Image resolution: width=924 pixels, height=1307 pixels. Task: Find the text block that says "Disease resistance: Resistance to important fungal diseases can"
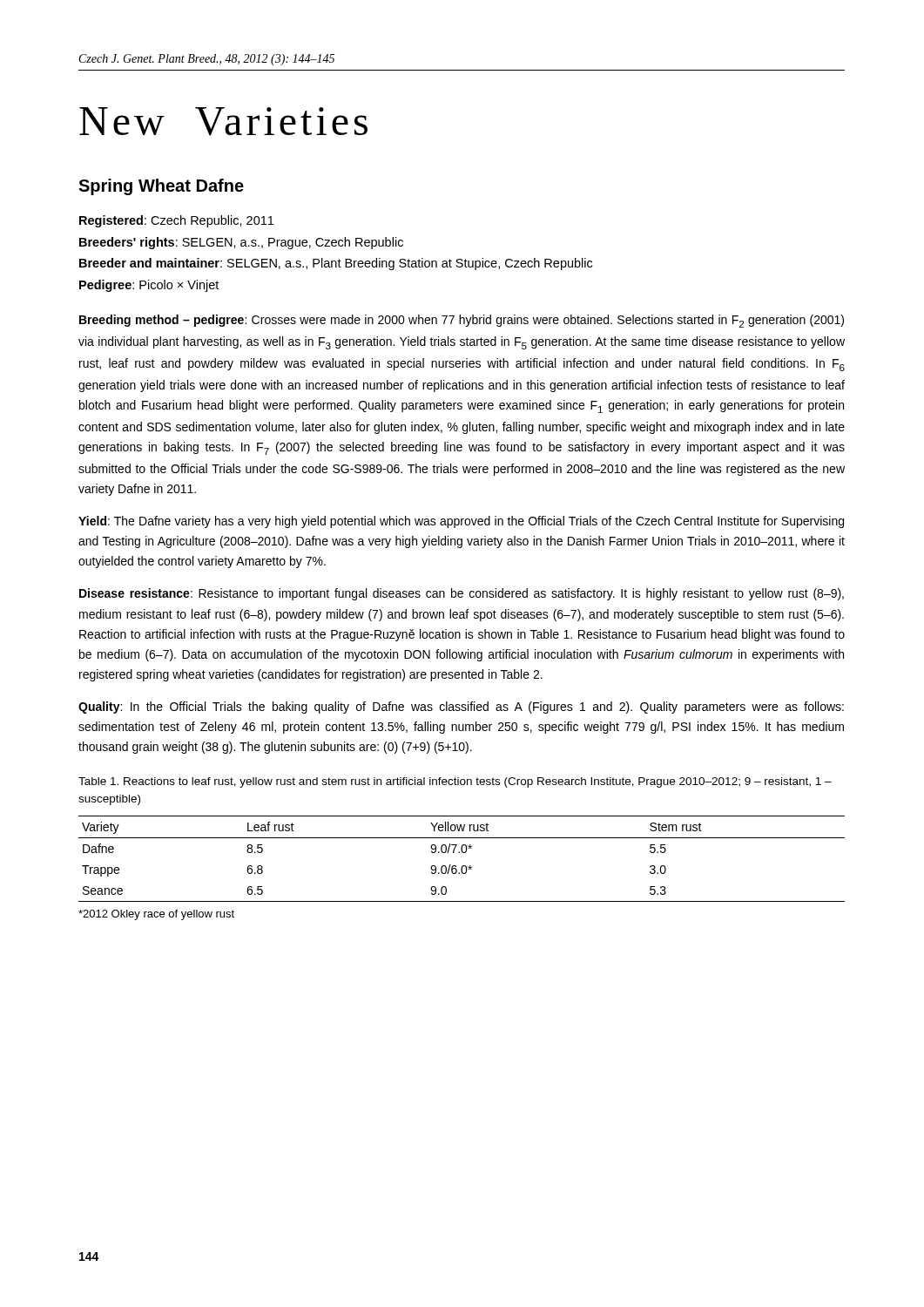(462, 634)
